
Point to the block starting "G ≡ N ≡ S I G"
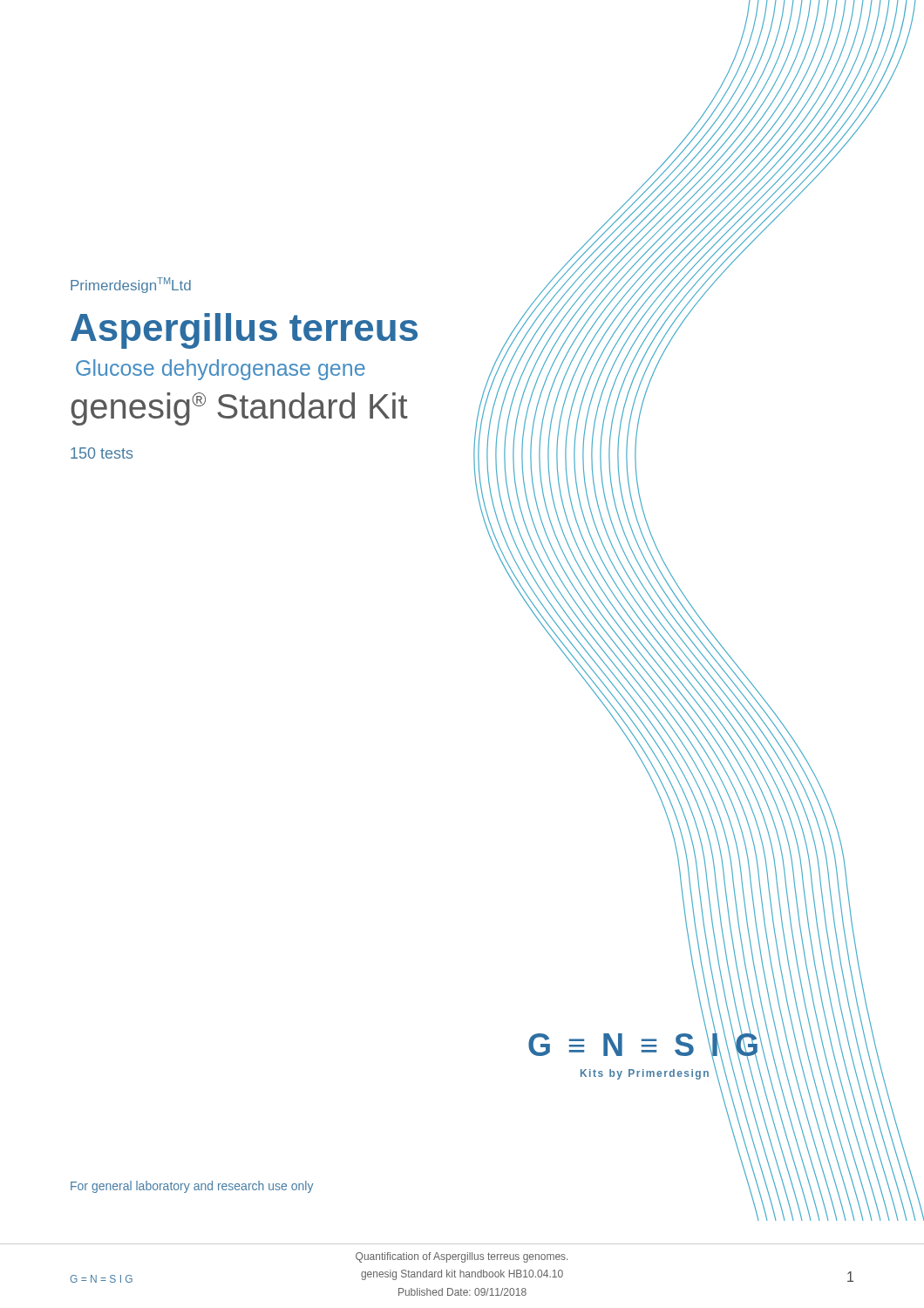tap(645, 1053)
